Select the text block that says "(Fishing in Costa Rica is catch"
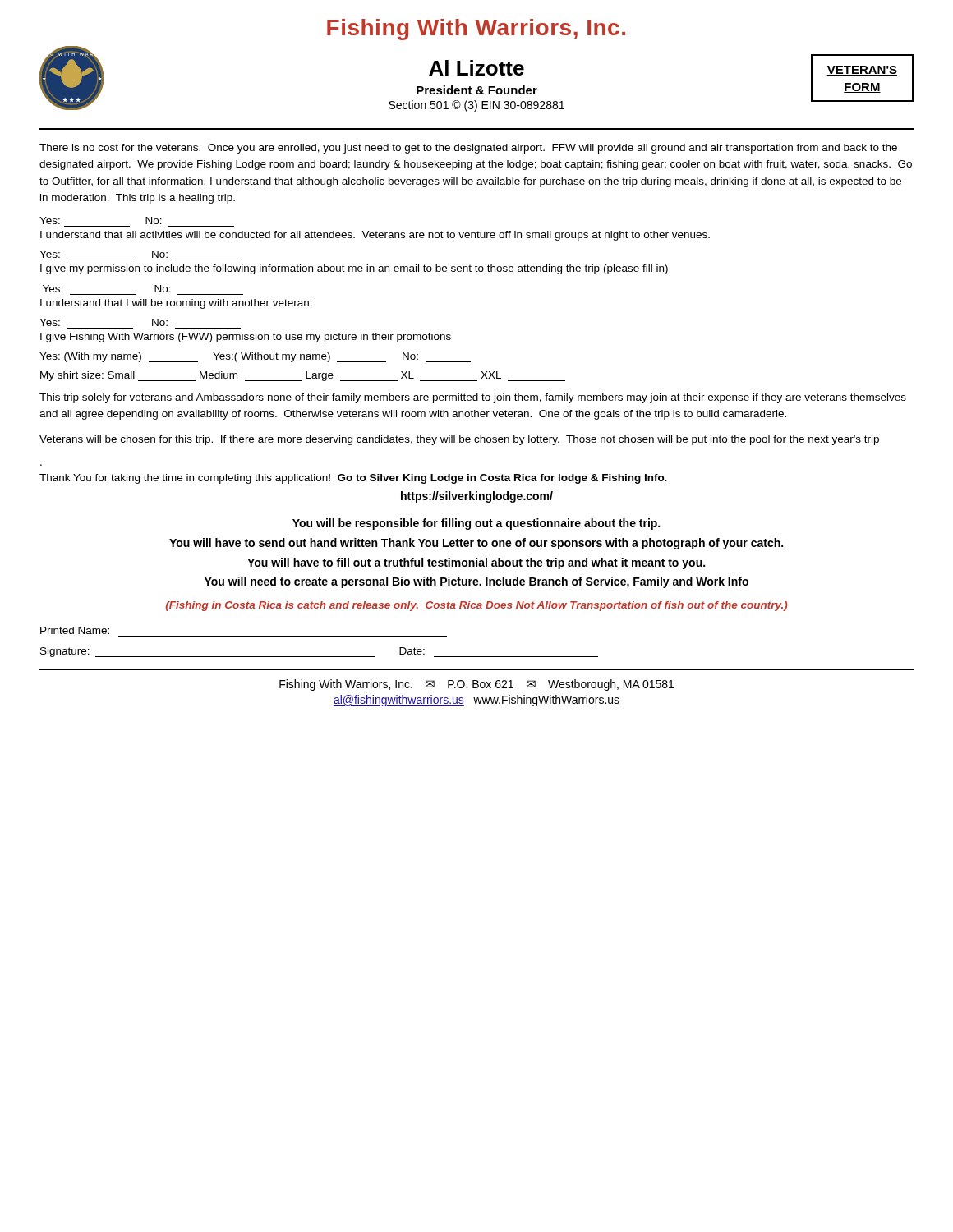 [476, 605]
